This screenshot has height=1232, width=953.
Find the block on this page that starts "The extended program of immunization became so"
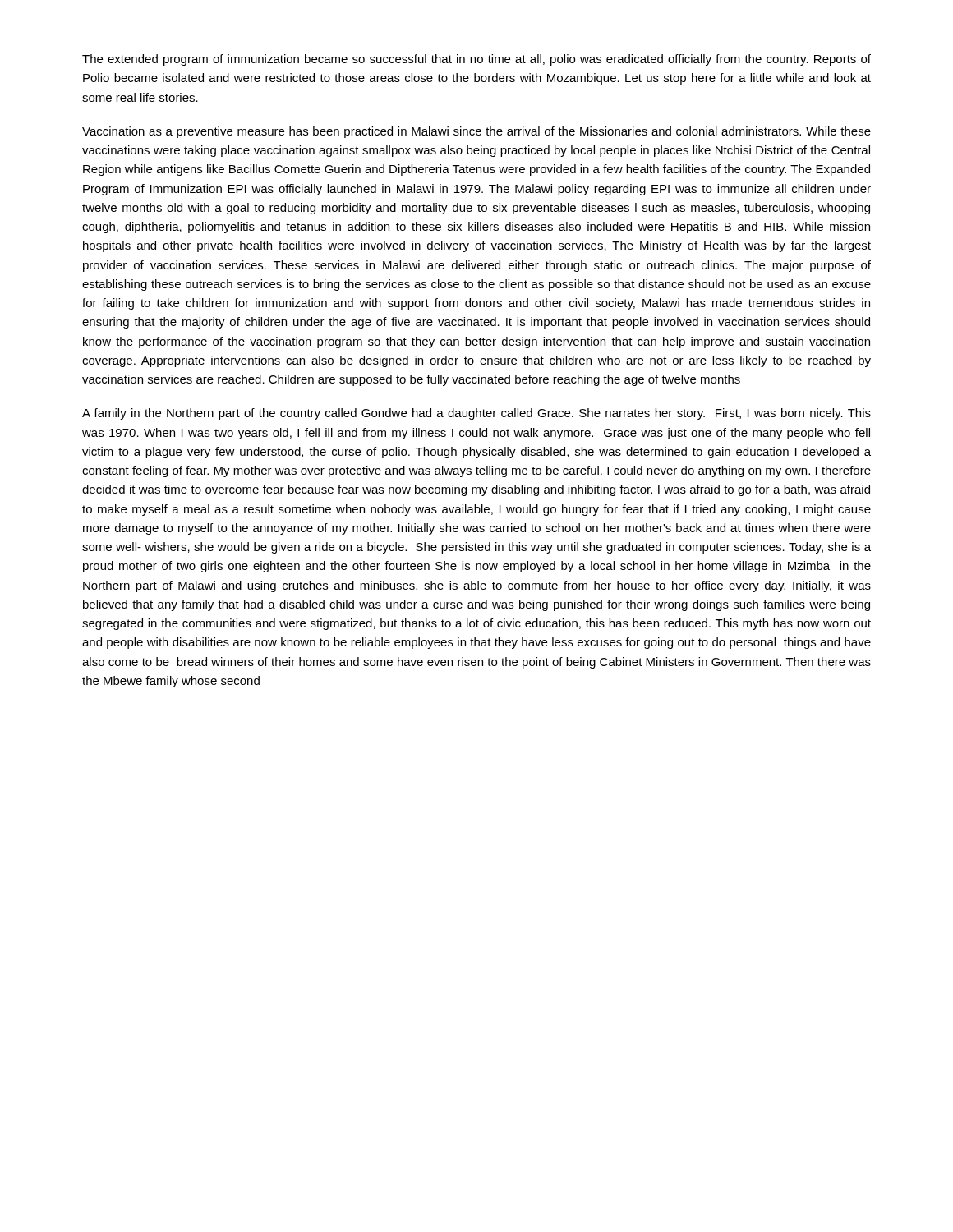coord(476,78)
